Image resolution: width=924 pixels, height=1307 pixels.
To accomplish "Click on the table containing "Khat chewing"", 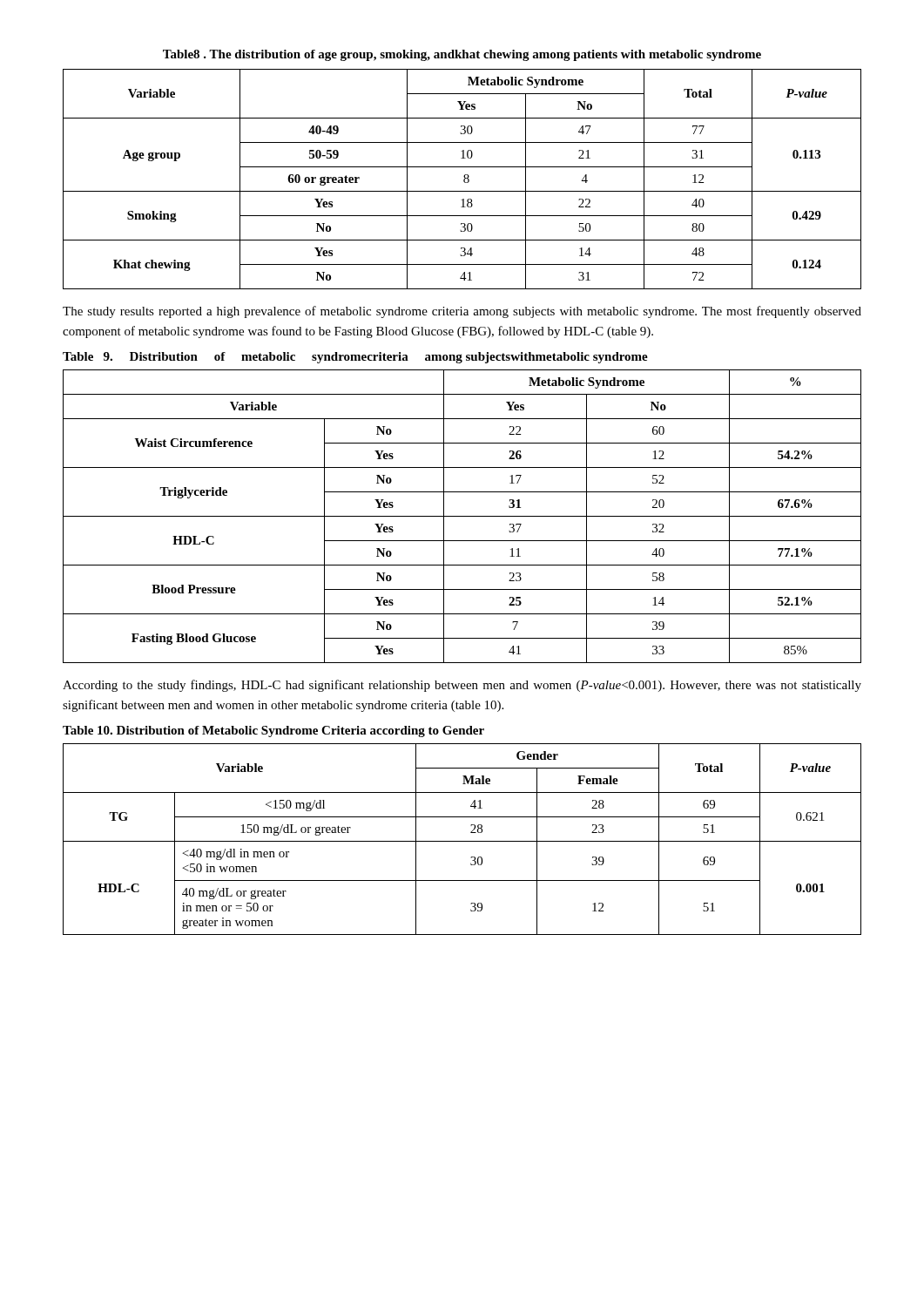I will click(x=462, y=179).
